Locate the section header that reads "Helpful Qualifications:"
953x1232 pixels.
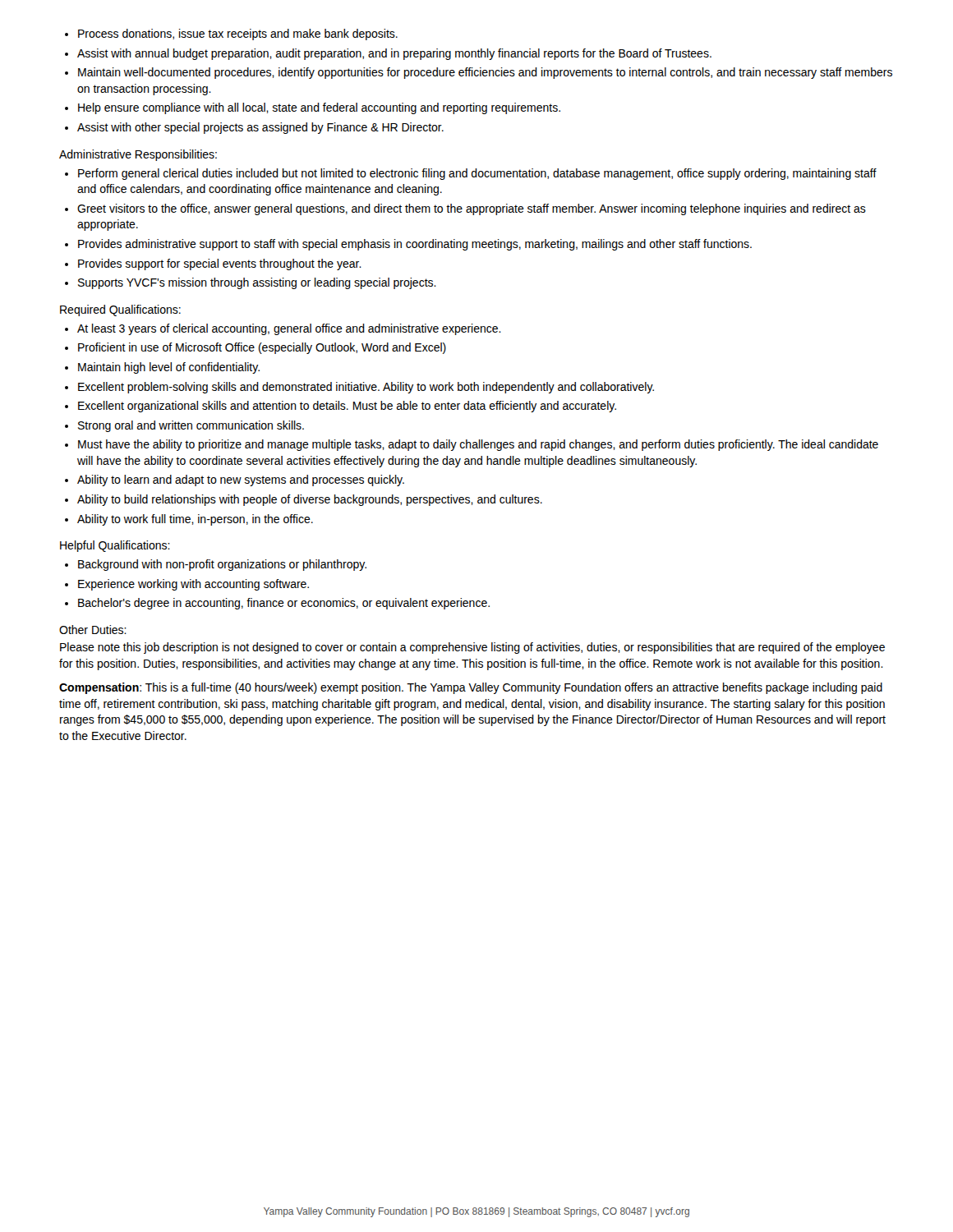point(115,546)
